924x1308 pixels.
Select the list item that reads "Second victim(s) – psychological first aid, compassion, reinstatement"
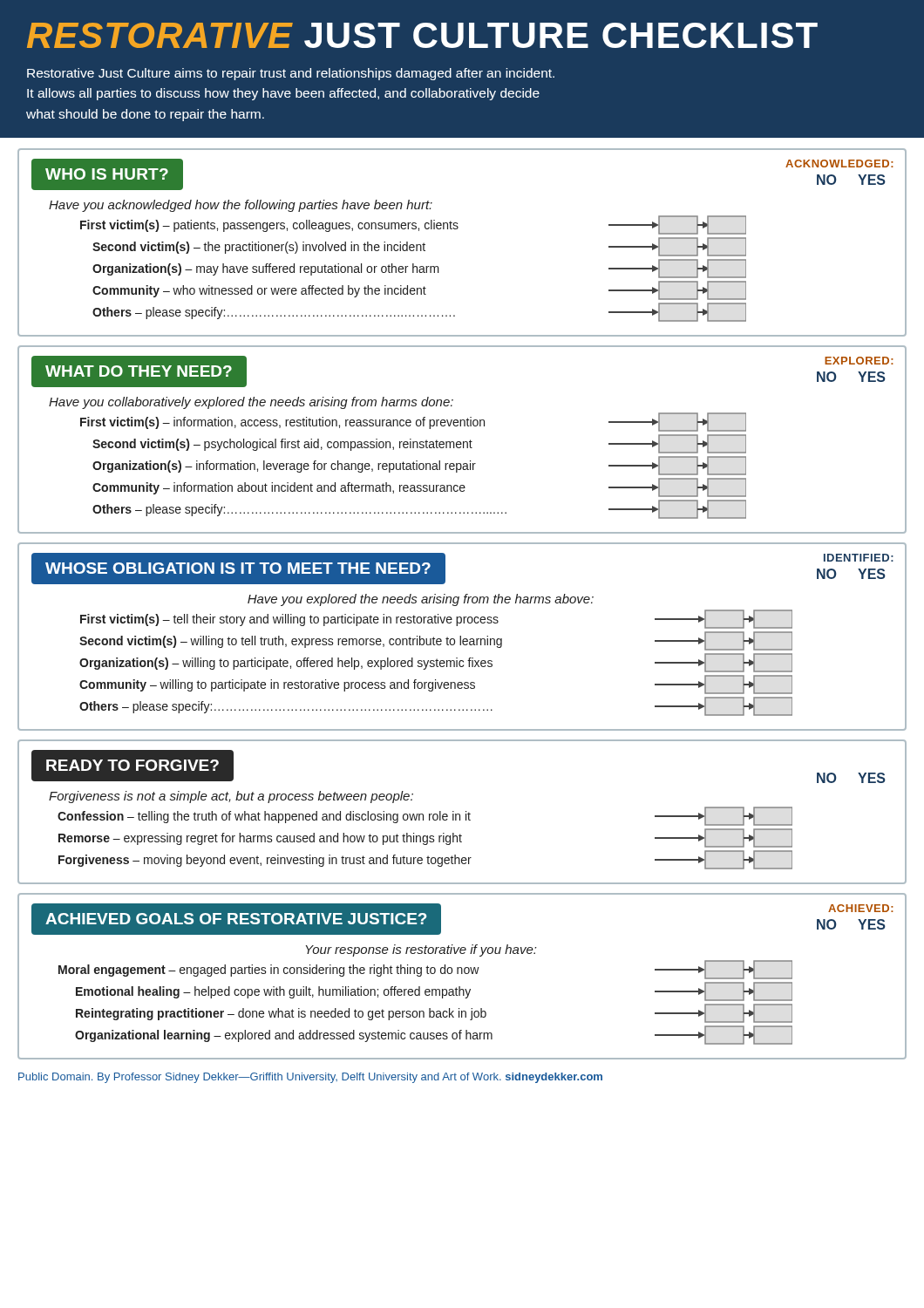(389, 444)
